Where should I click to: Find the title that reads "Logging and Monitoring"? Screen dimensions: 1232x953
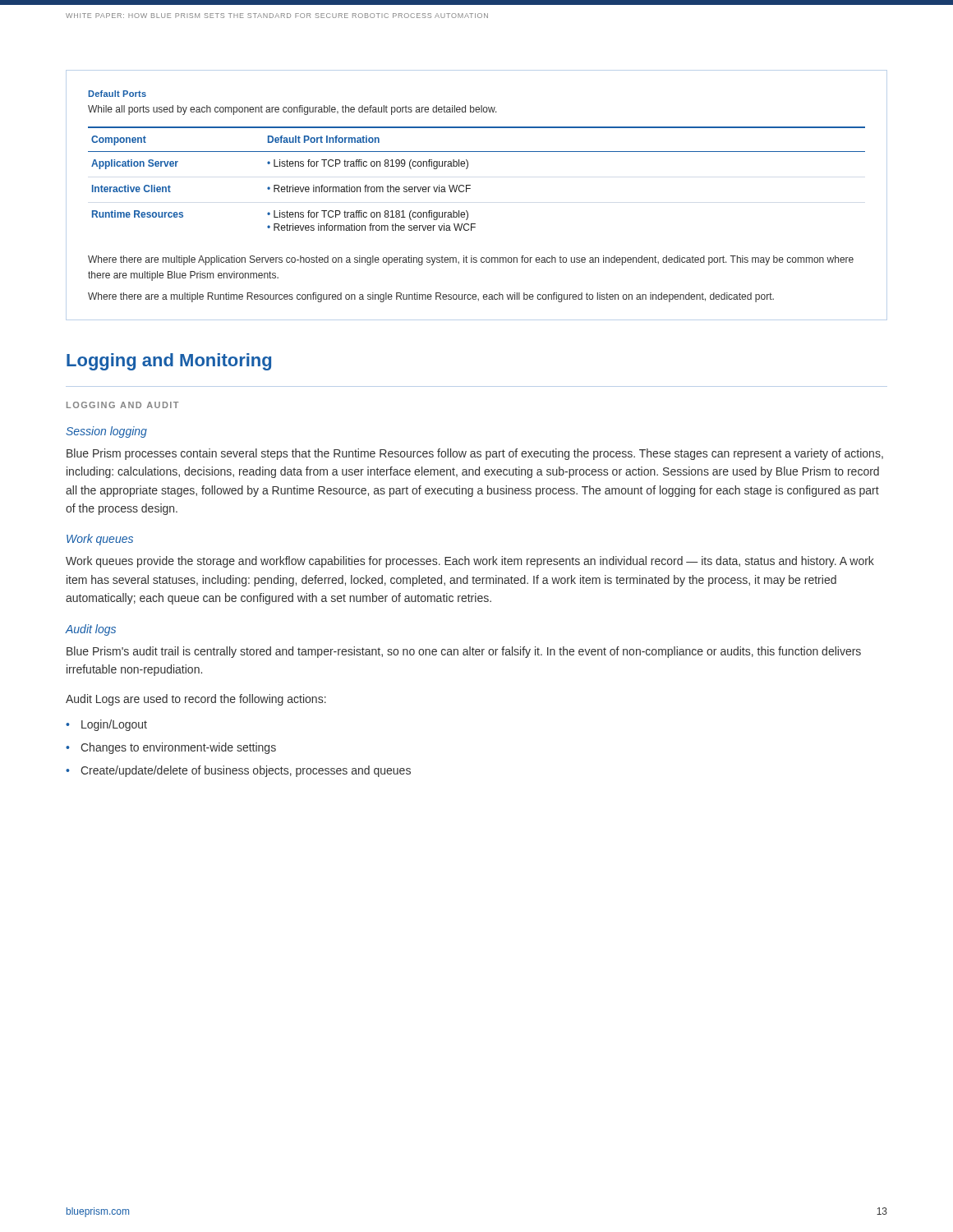[169, 360]
